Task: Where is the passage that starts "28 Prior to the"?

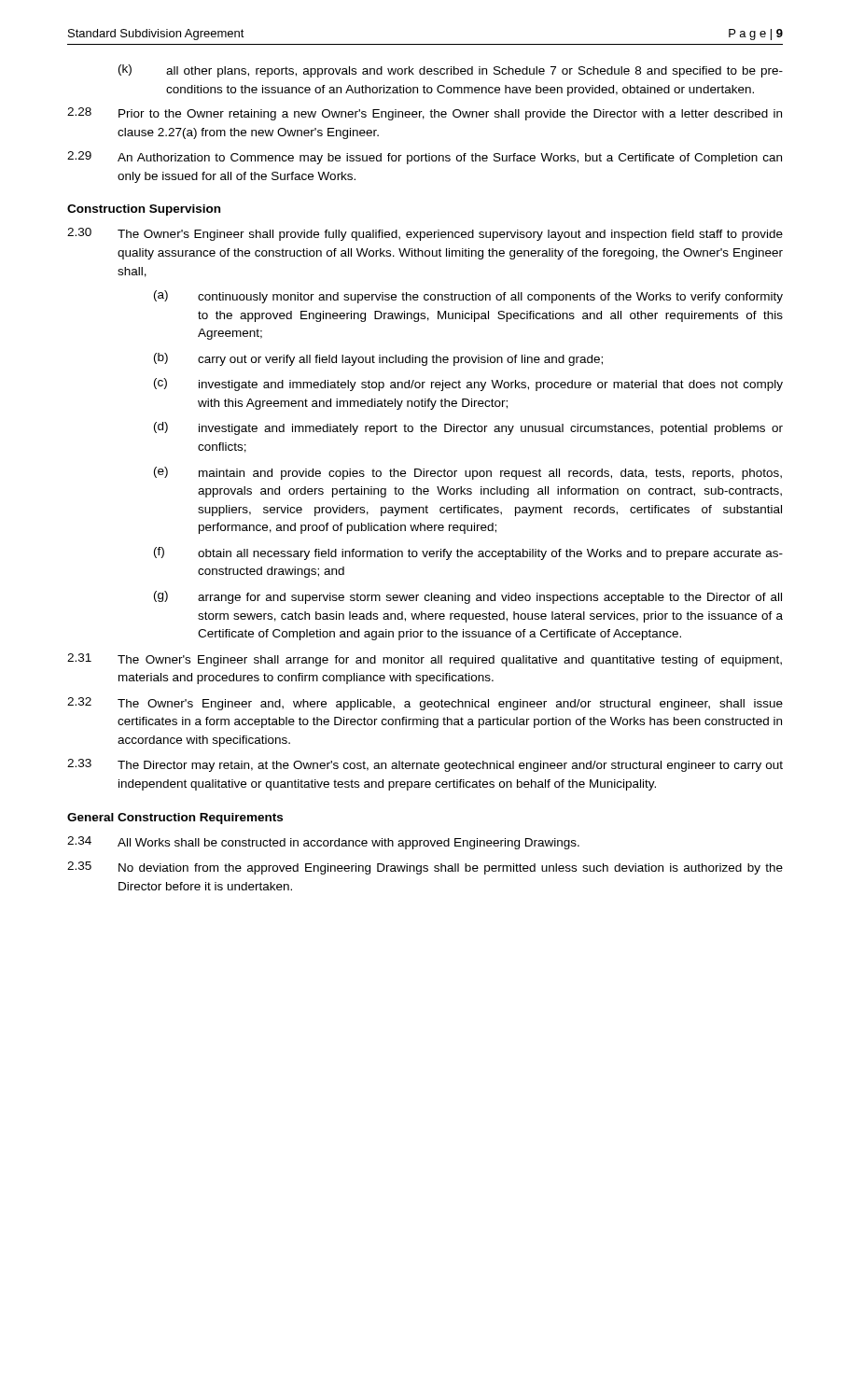Action: [x=425, y=123]
